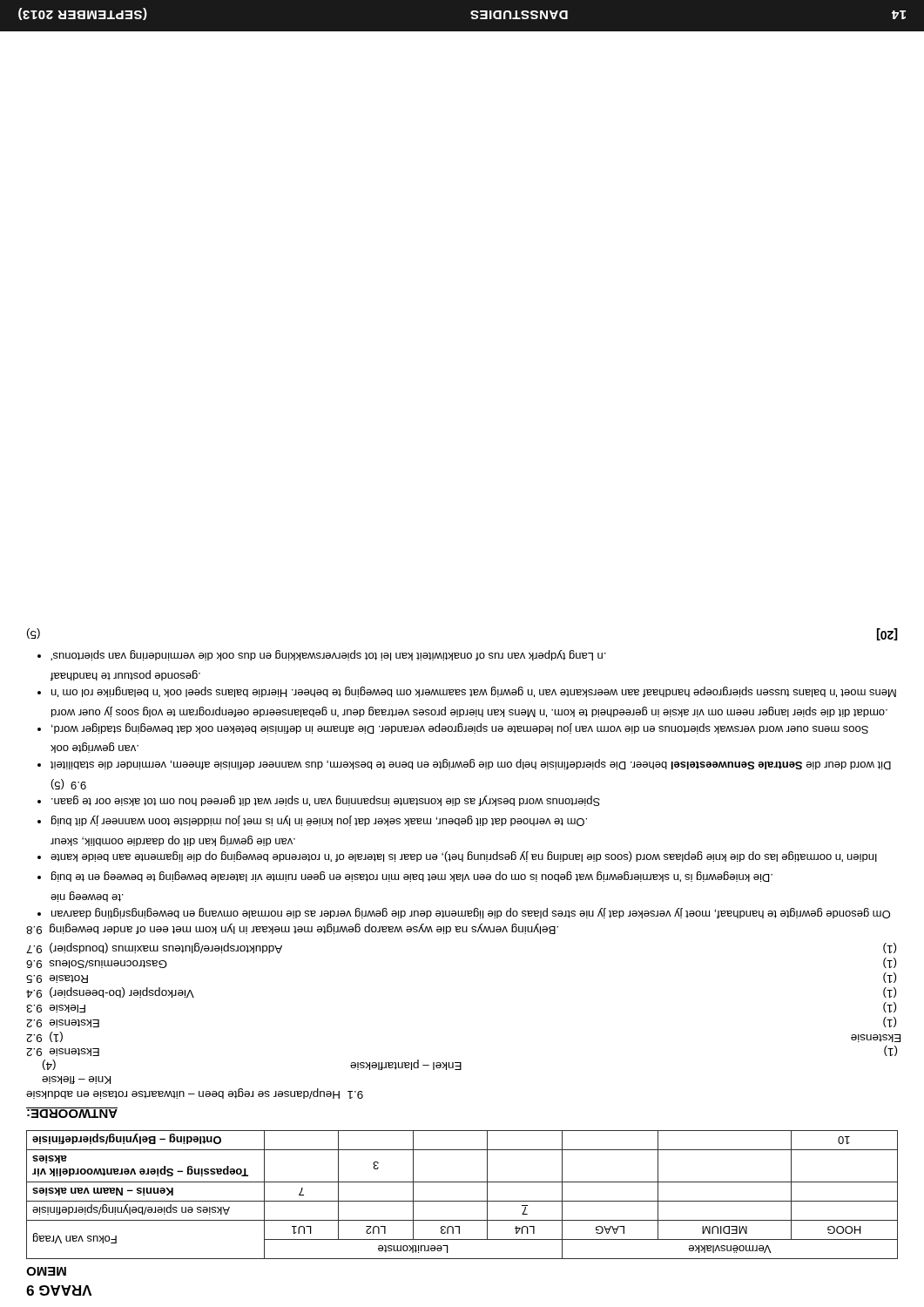Screen dimensions: 1307x924
Task: Select the section header
Action: tap(72, 1114)
